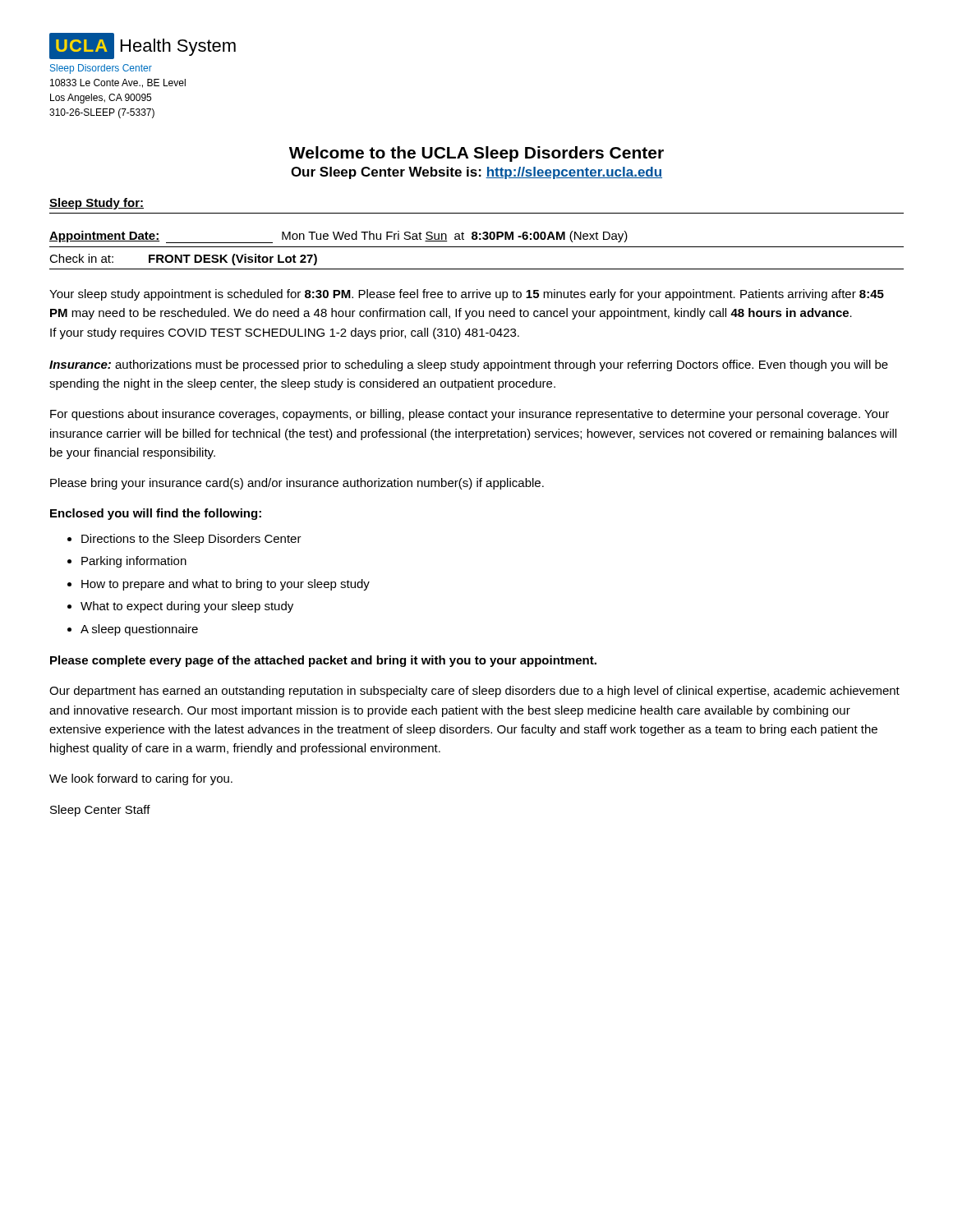Find the block on this page that starts "How to prepare and what to bring to"
The width and height of the screenshot is (953, 1232).
pyautogui.click(x=225, y=583)
